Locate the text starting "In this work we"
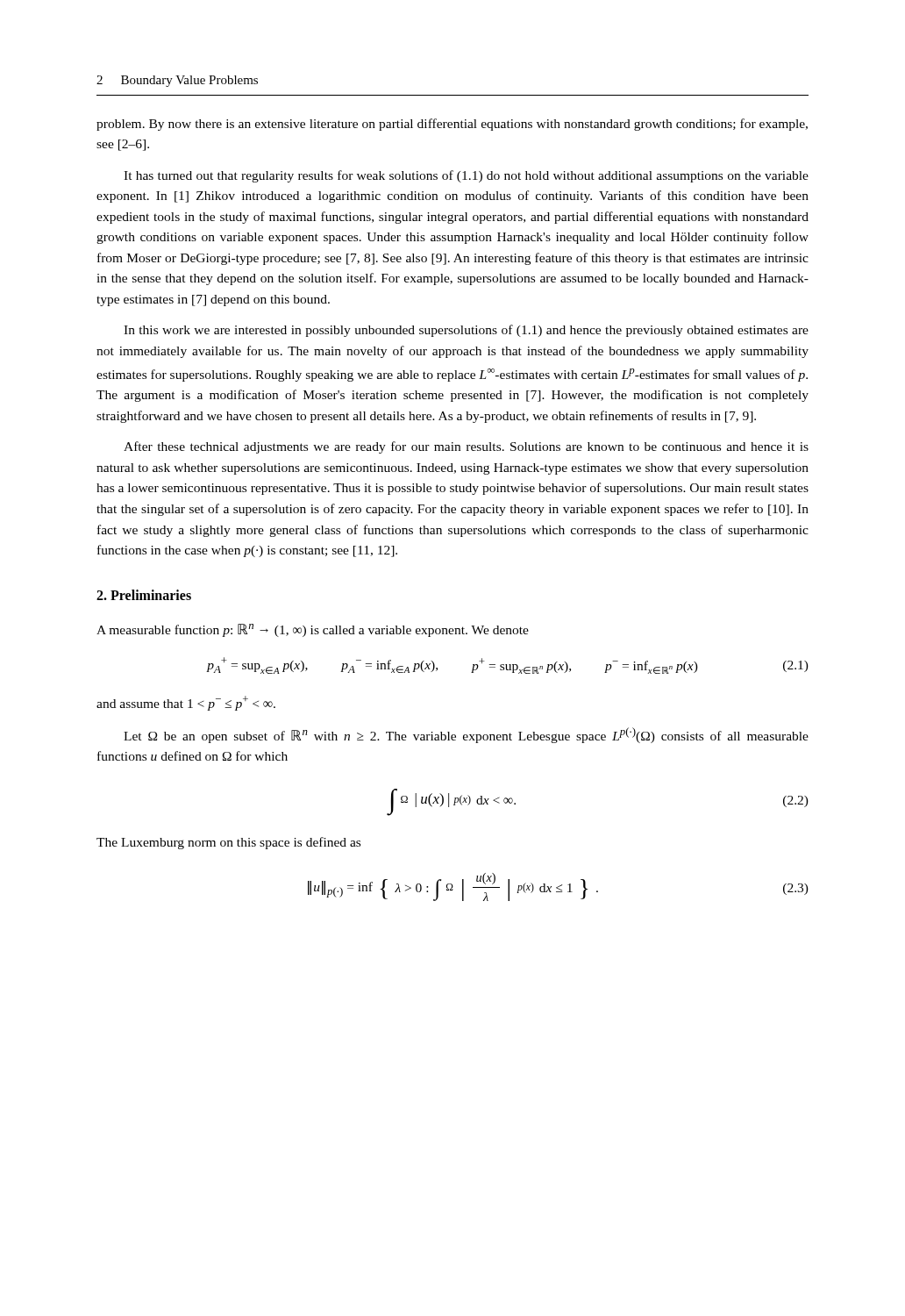This screenshot has height=1316, width=905. 452,372
